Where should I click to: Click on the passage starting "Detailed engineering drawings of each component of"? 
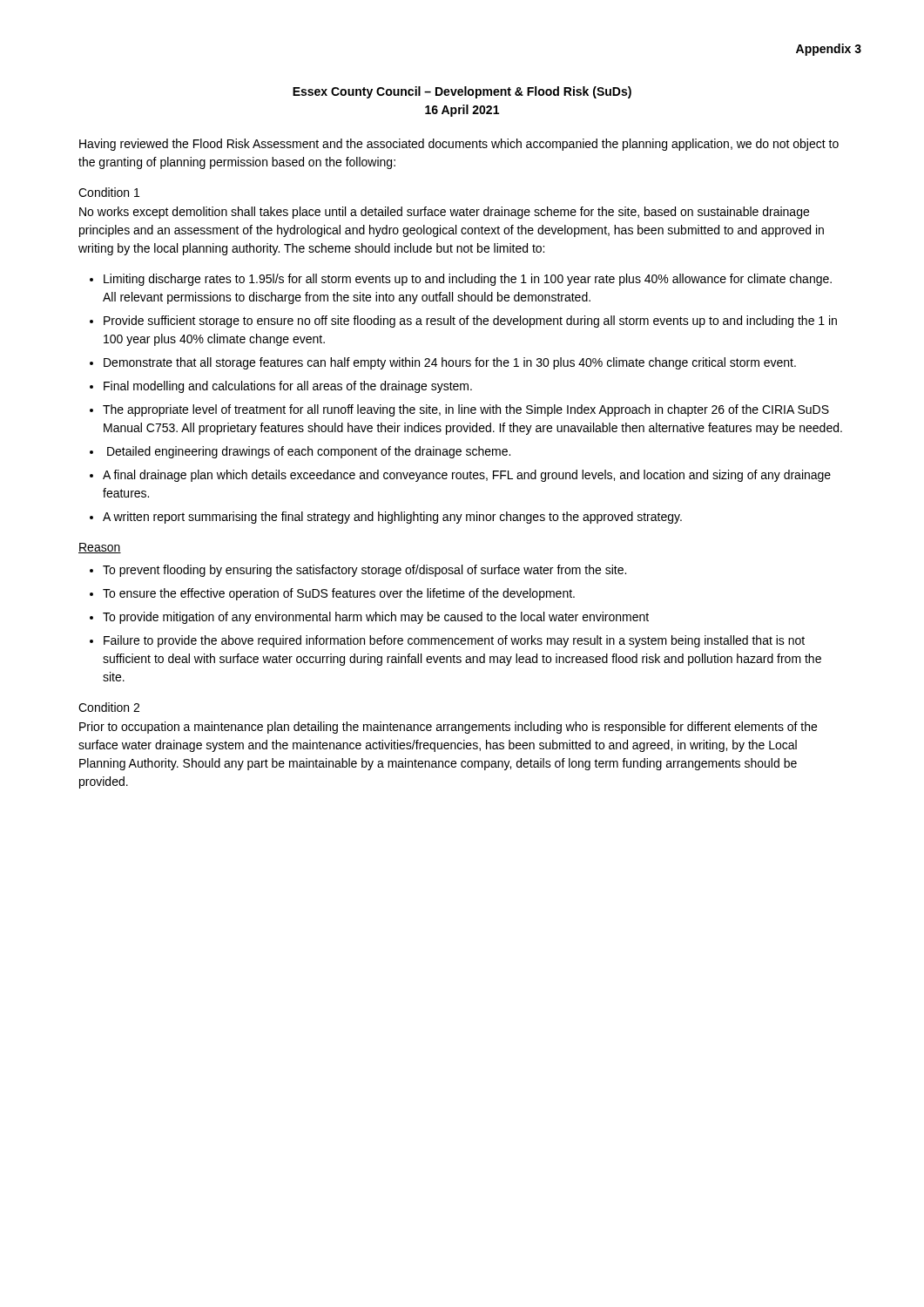tap(307, 451)
